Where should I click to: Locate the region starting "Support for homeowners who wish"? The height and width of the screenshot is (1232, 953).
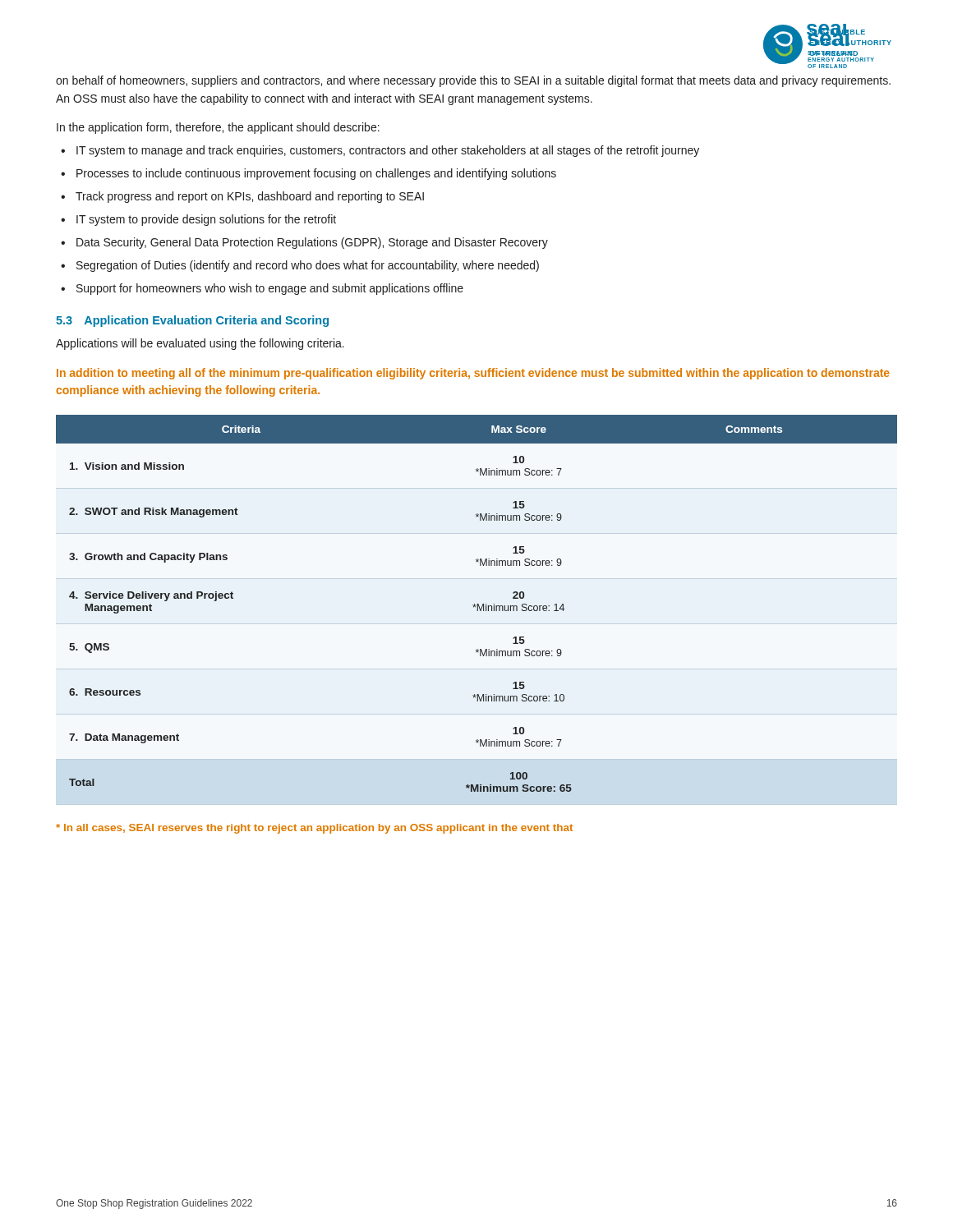270,288
